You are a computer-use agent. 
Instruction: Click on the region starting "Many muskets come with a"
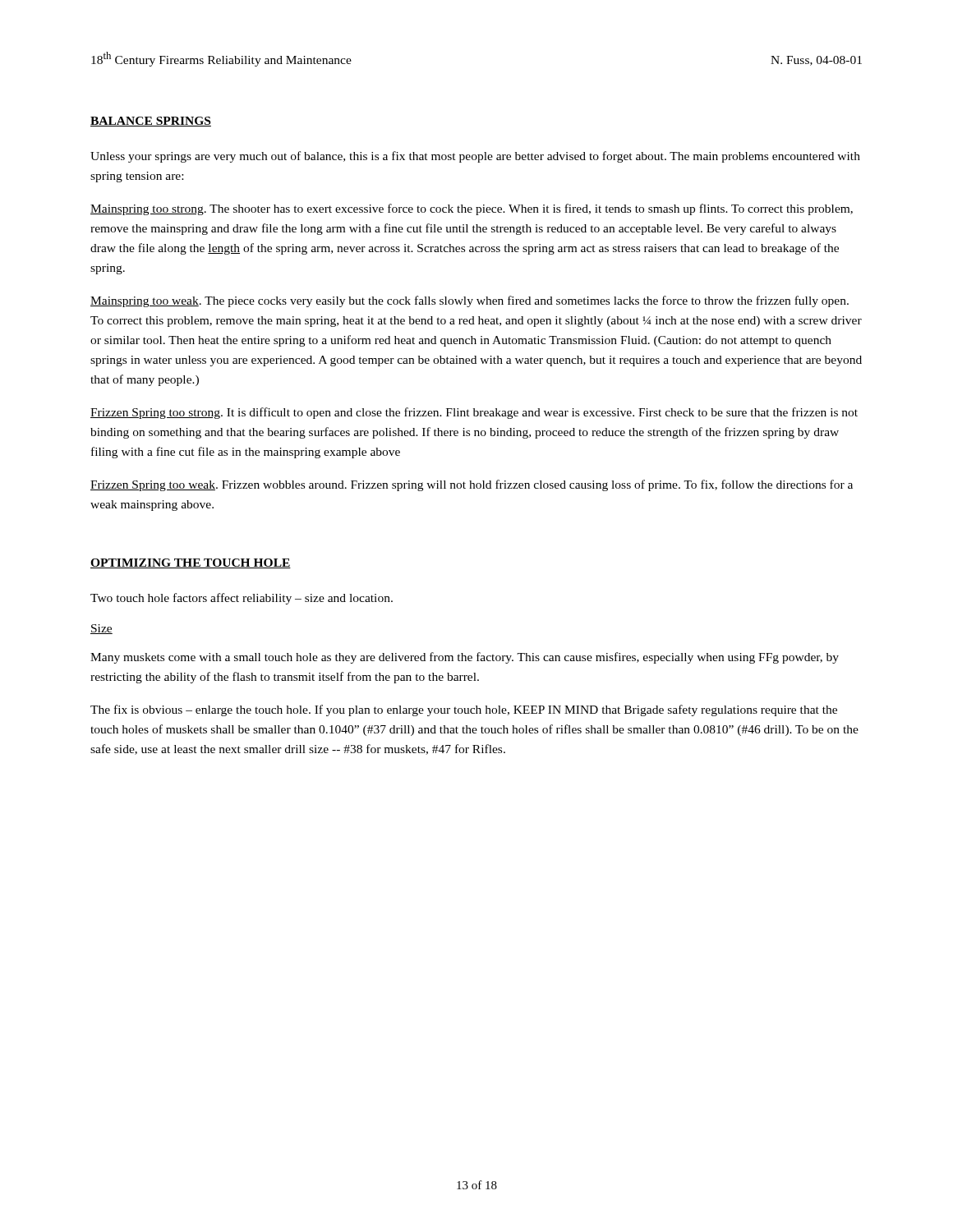[465, 667]
